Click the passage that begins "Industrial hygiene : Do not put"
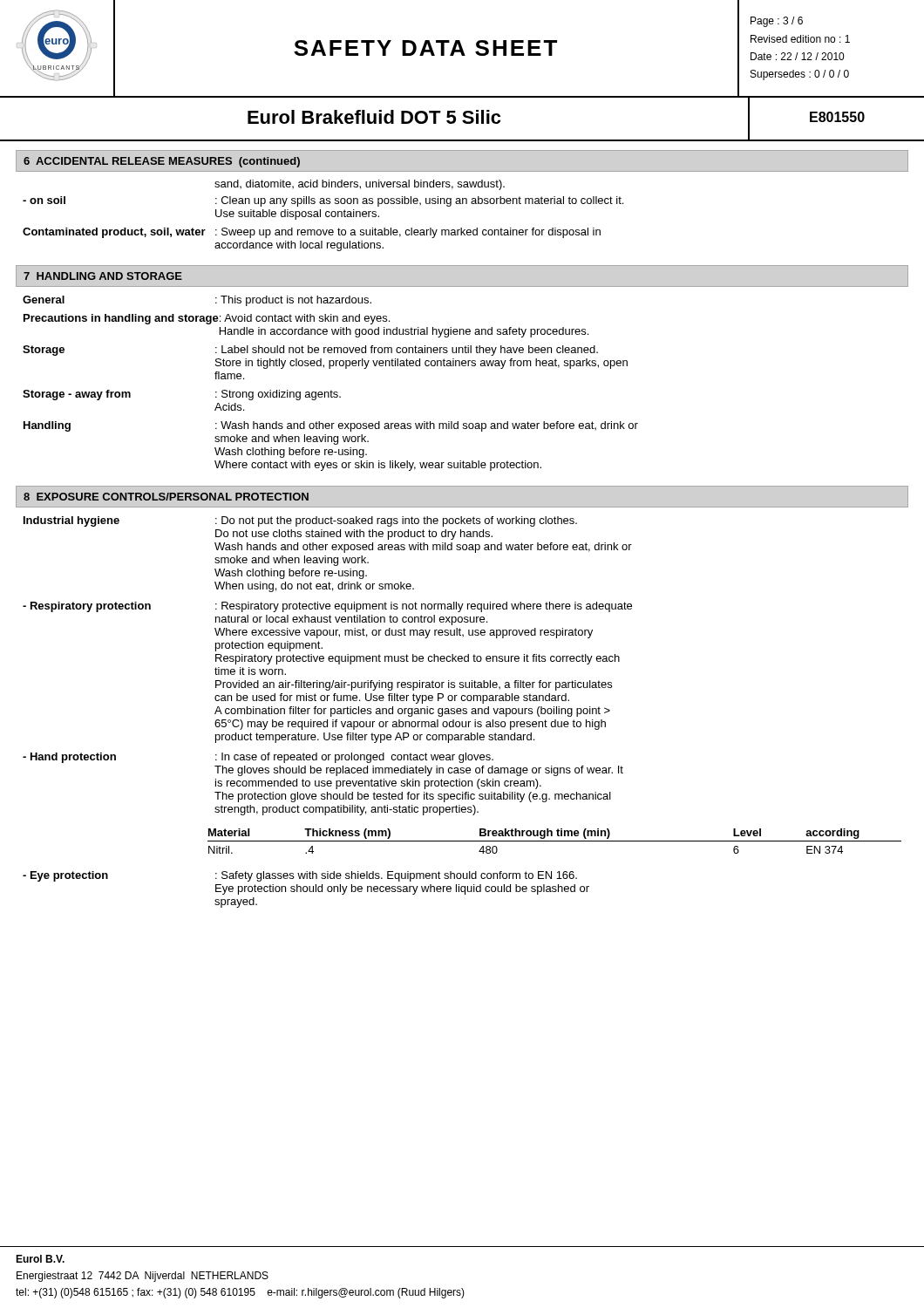The width and height of the screenshot is (924, 1308). pyautogui.click(x=462, y=553)
